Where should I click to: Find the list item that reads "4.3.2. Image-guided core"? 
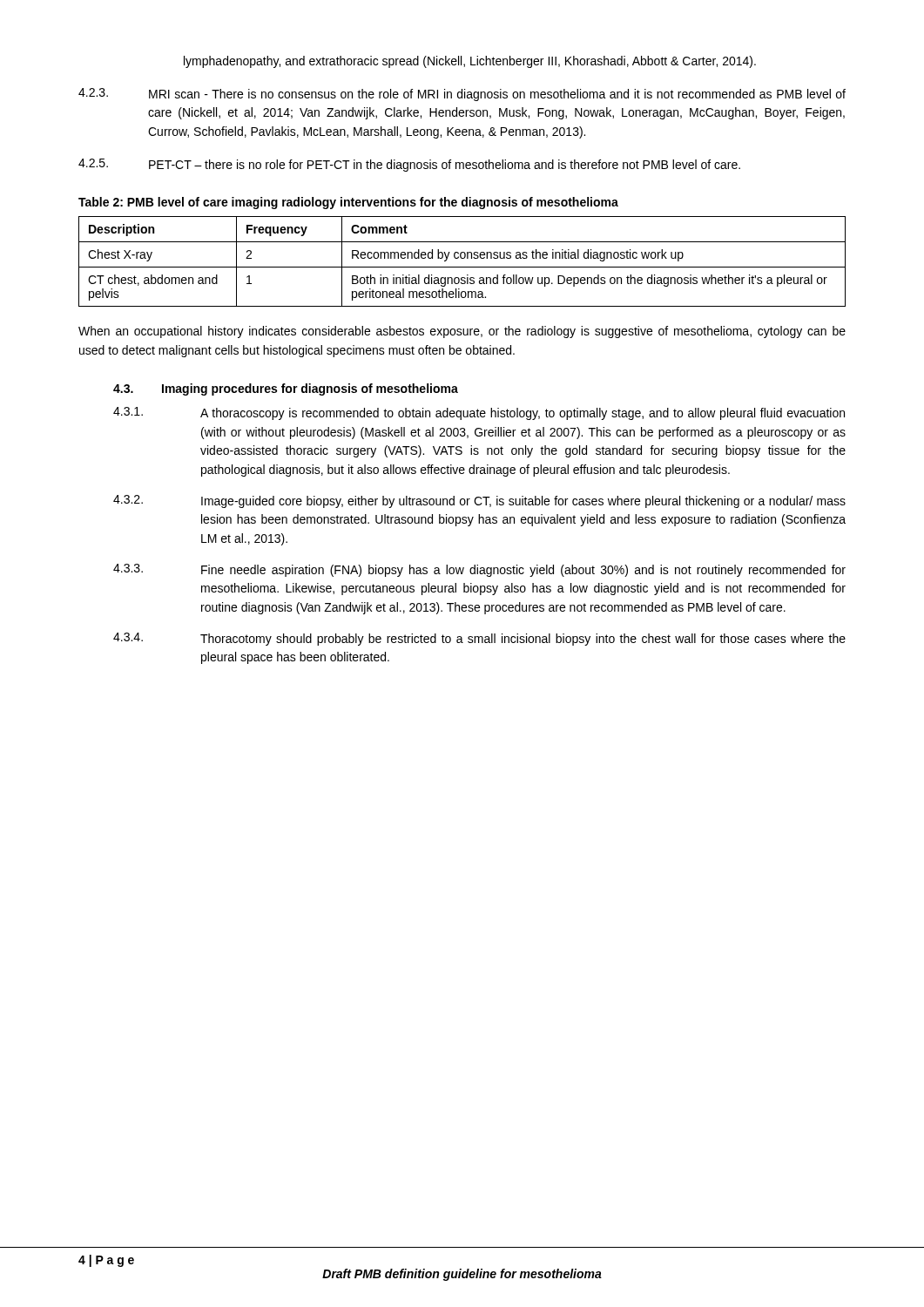pos(462,520)
